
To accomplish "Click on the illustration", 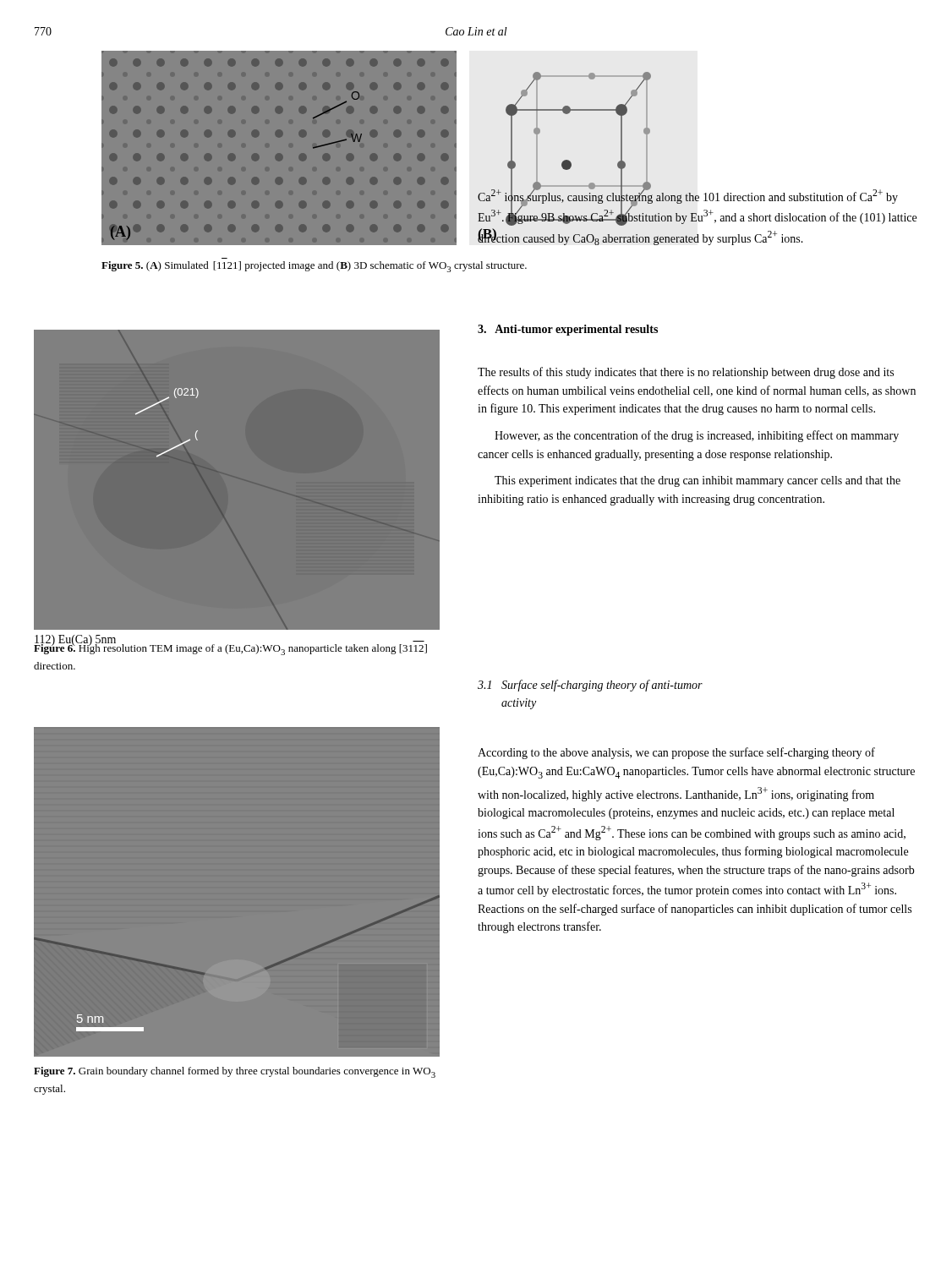I will [583, 148].
